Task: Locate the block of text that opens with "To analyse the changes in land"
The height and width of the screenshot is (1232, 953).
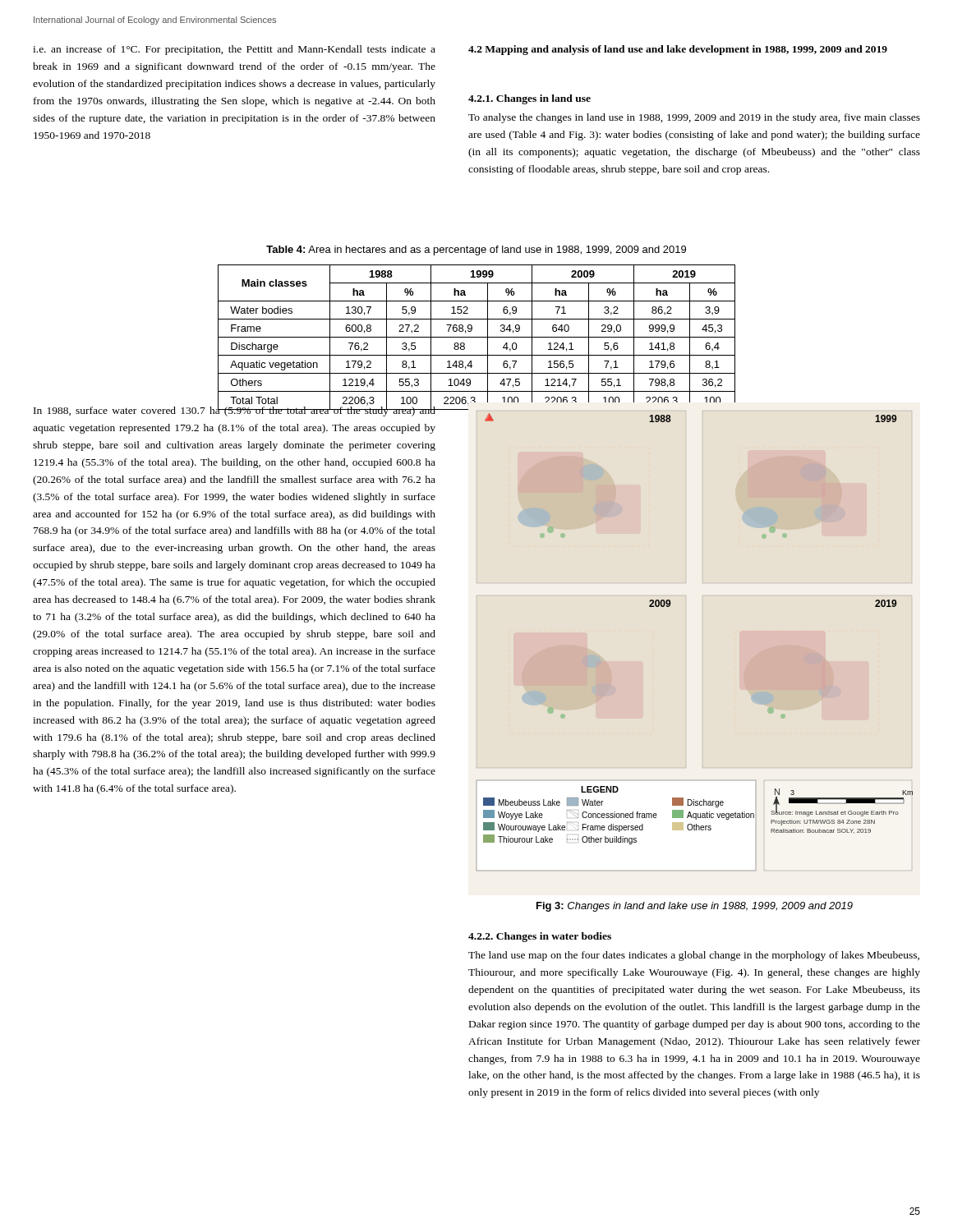Action: click(x=694, y=143)
